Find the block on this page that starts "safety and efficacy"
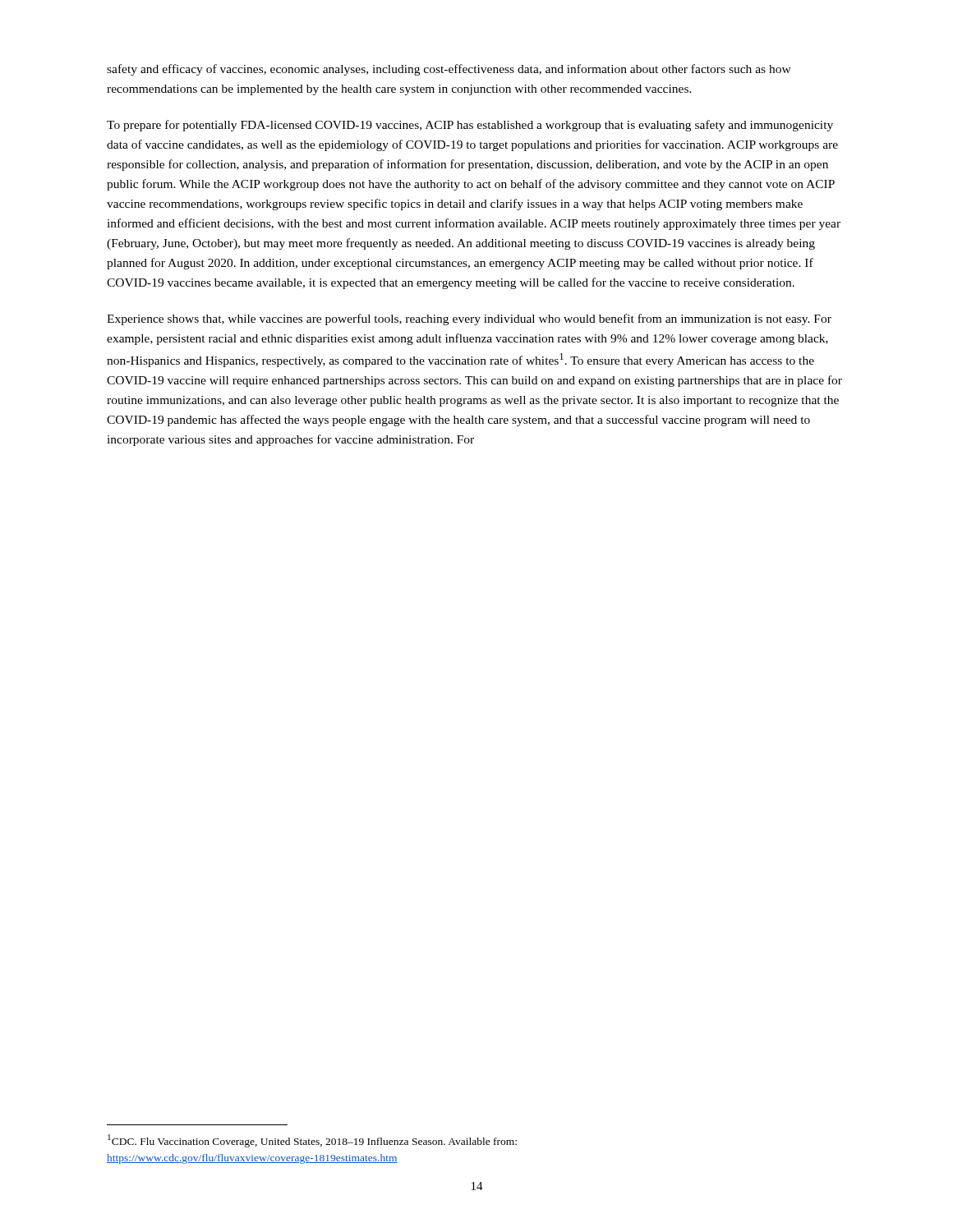 [x=476, y=79]
